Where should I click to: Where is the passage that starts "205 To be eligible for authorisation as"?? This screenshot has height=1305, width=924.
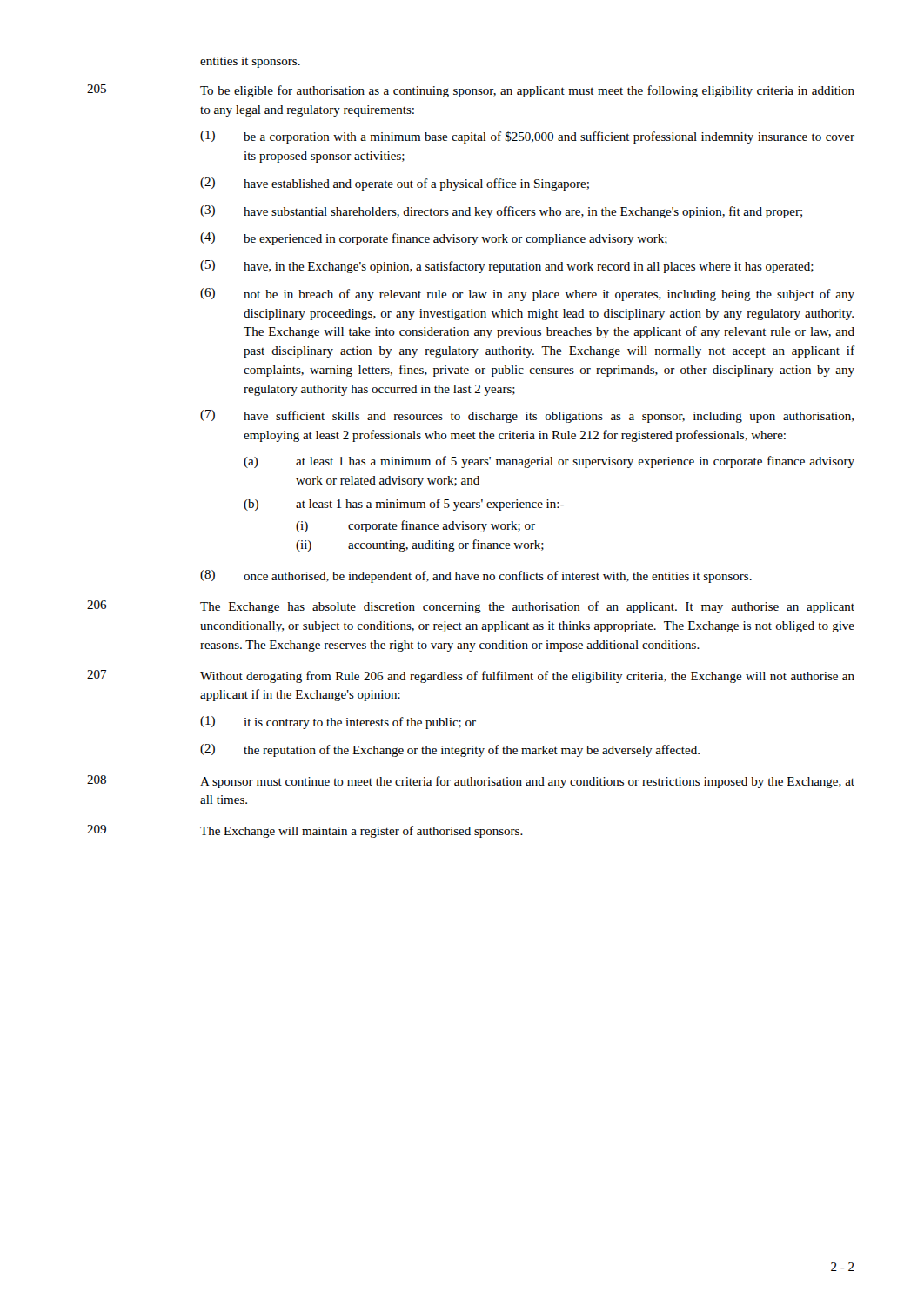click(x=471, y=100)
